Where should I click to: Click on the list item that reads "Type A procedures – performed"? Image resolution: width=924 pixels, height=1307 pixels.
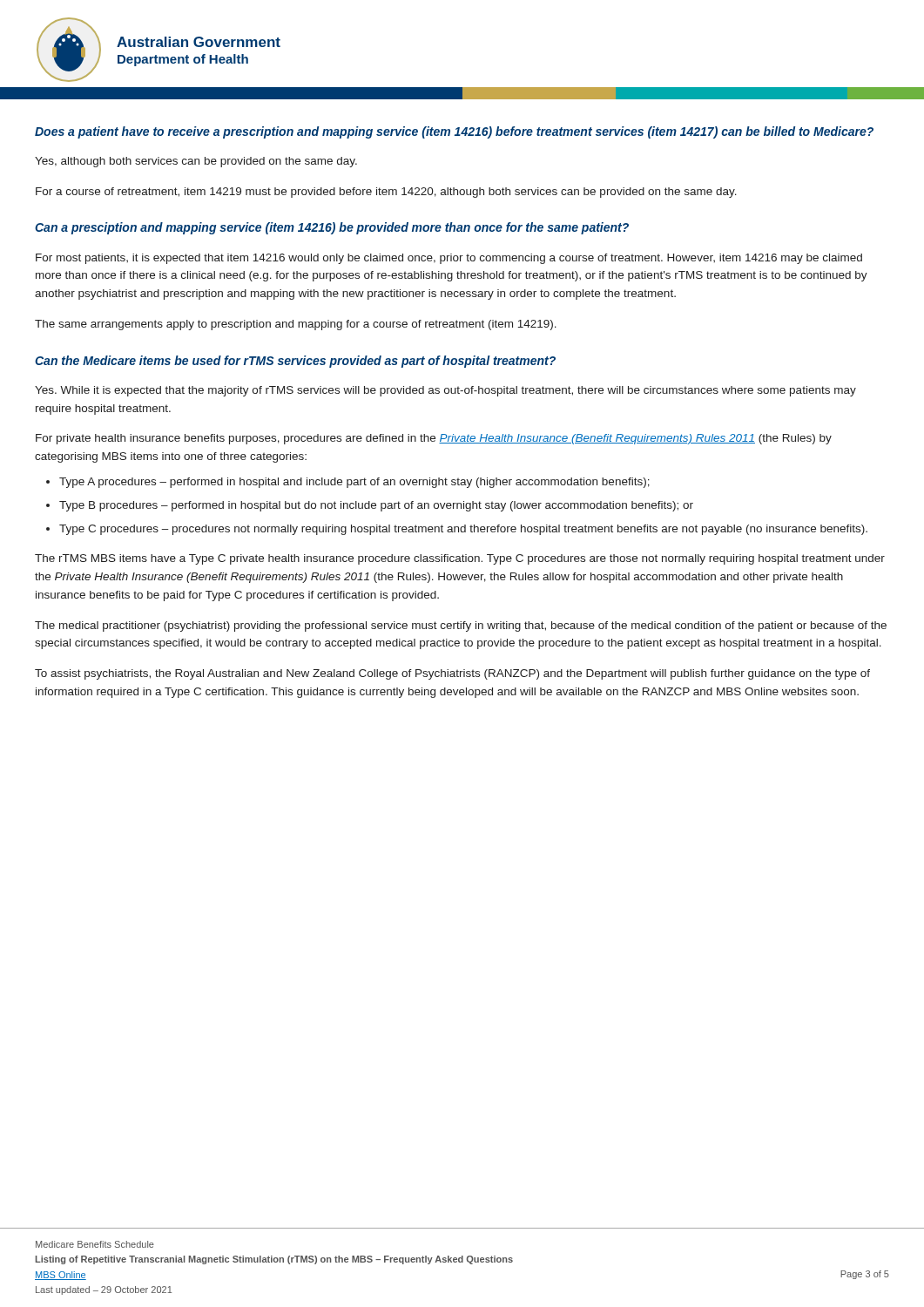click(355, 481)
